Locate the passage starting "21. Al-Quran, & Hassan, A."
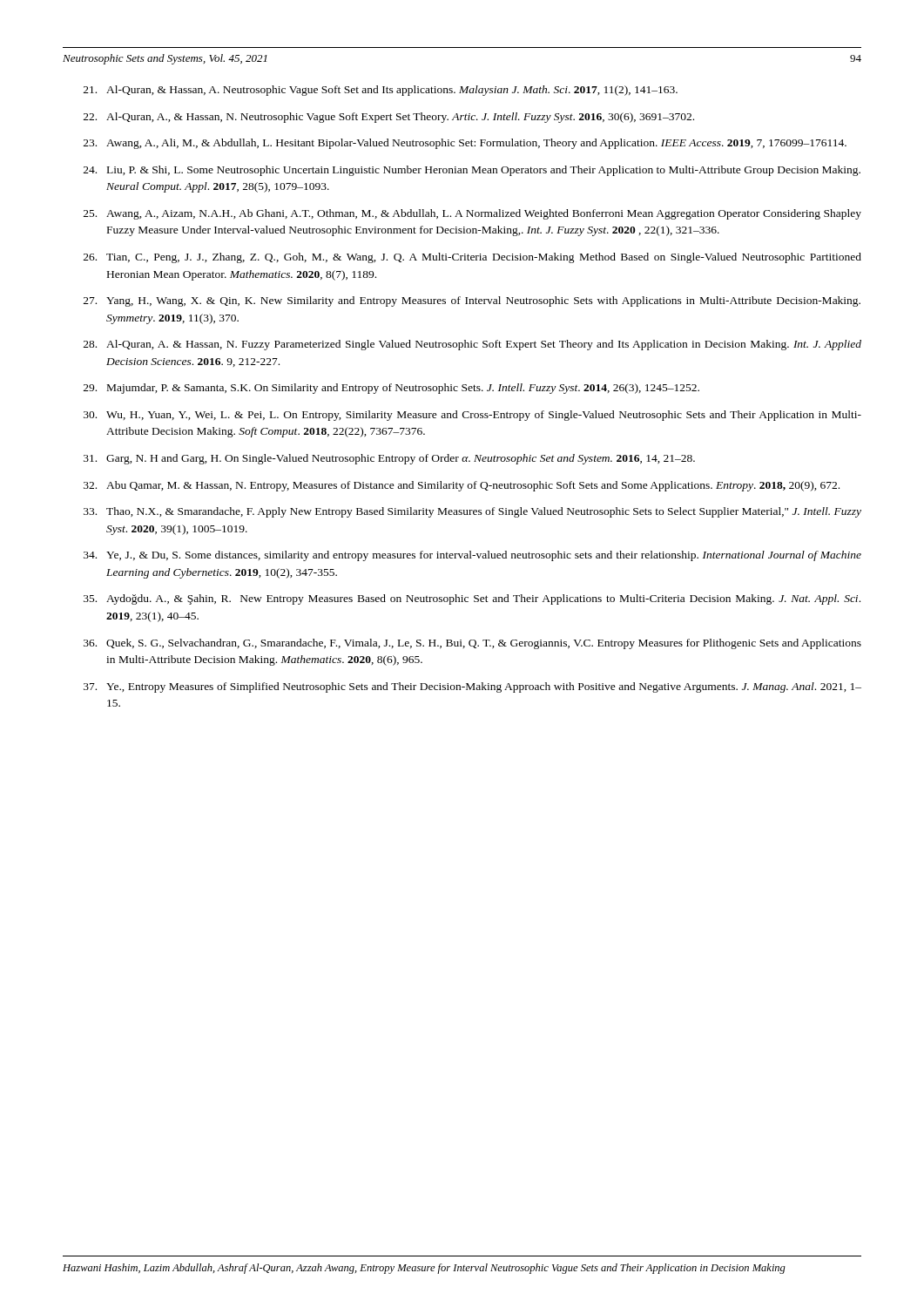 coord(462,90)
